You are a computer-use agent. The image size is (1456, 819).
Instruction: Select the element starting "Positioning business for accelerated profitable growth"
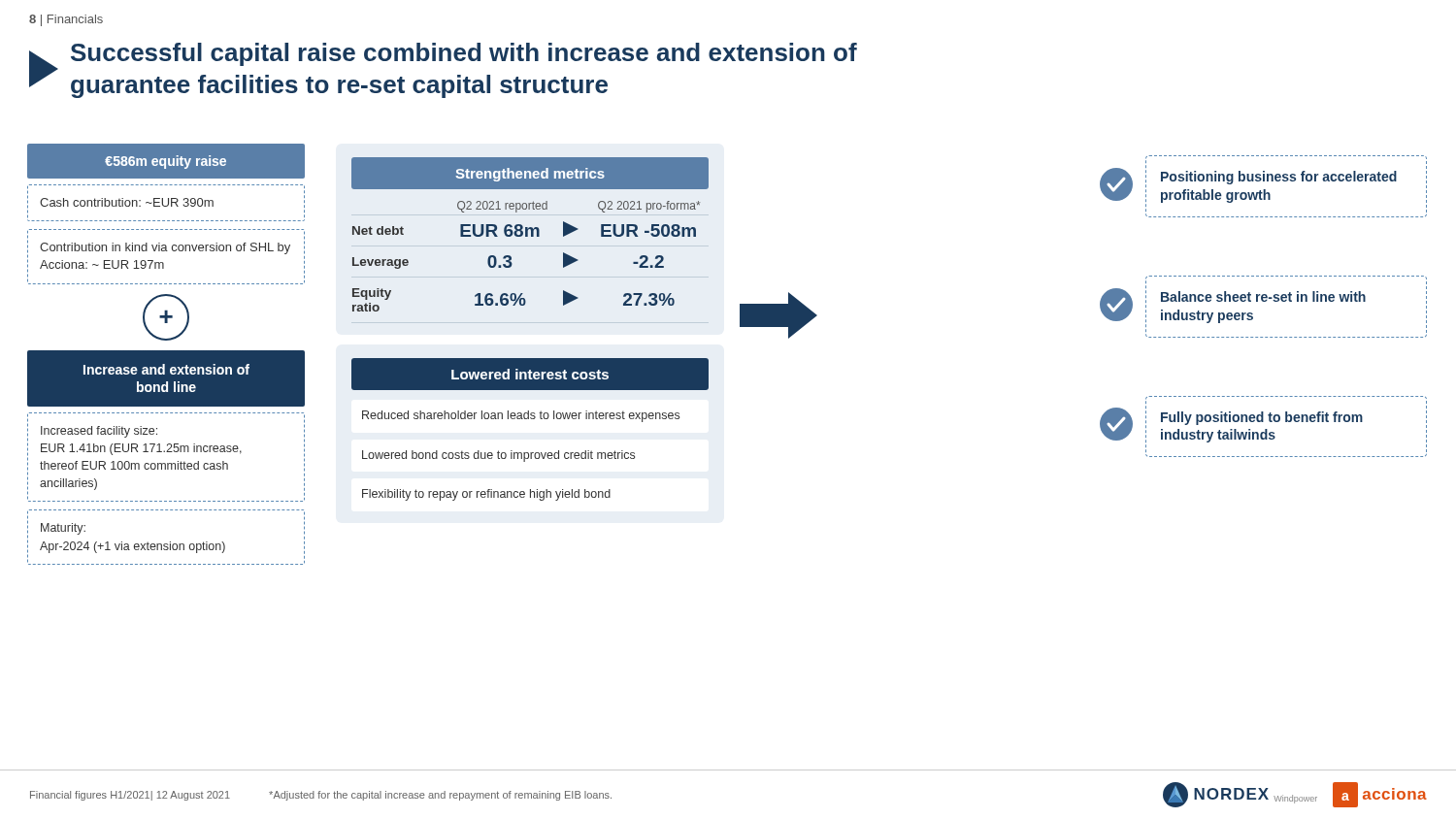tap(1279, 186)
